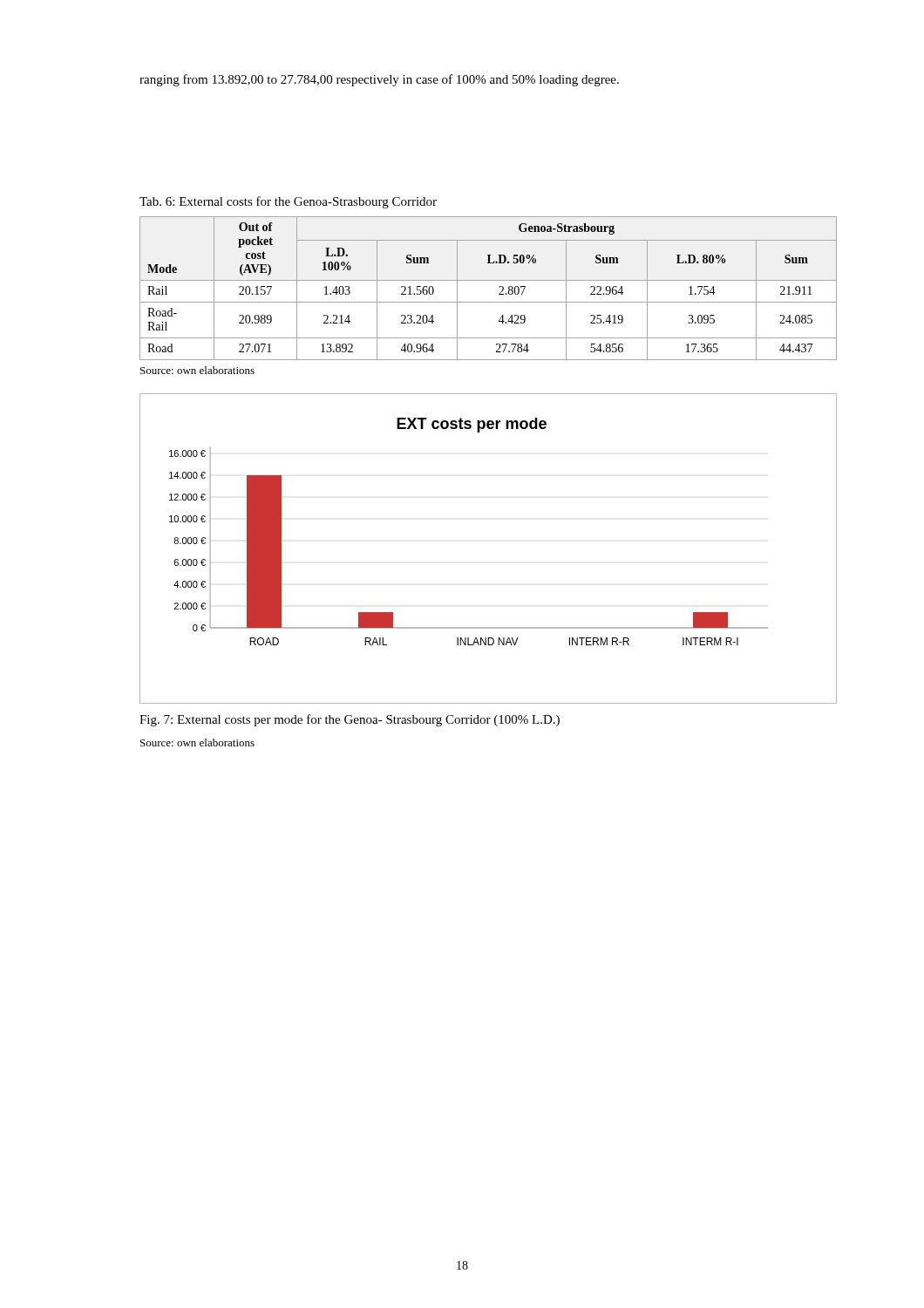Image resolution: width=924 pixels, height=1308 pixels.
Task: Locate the caption that says "Fig. 7: External"
Action: [350, 719]
